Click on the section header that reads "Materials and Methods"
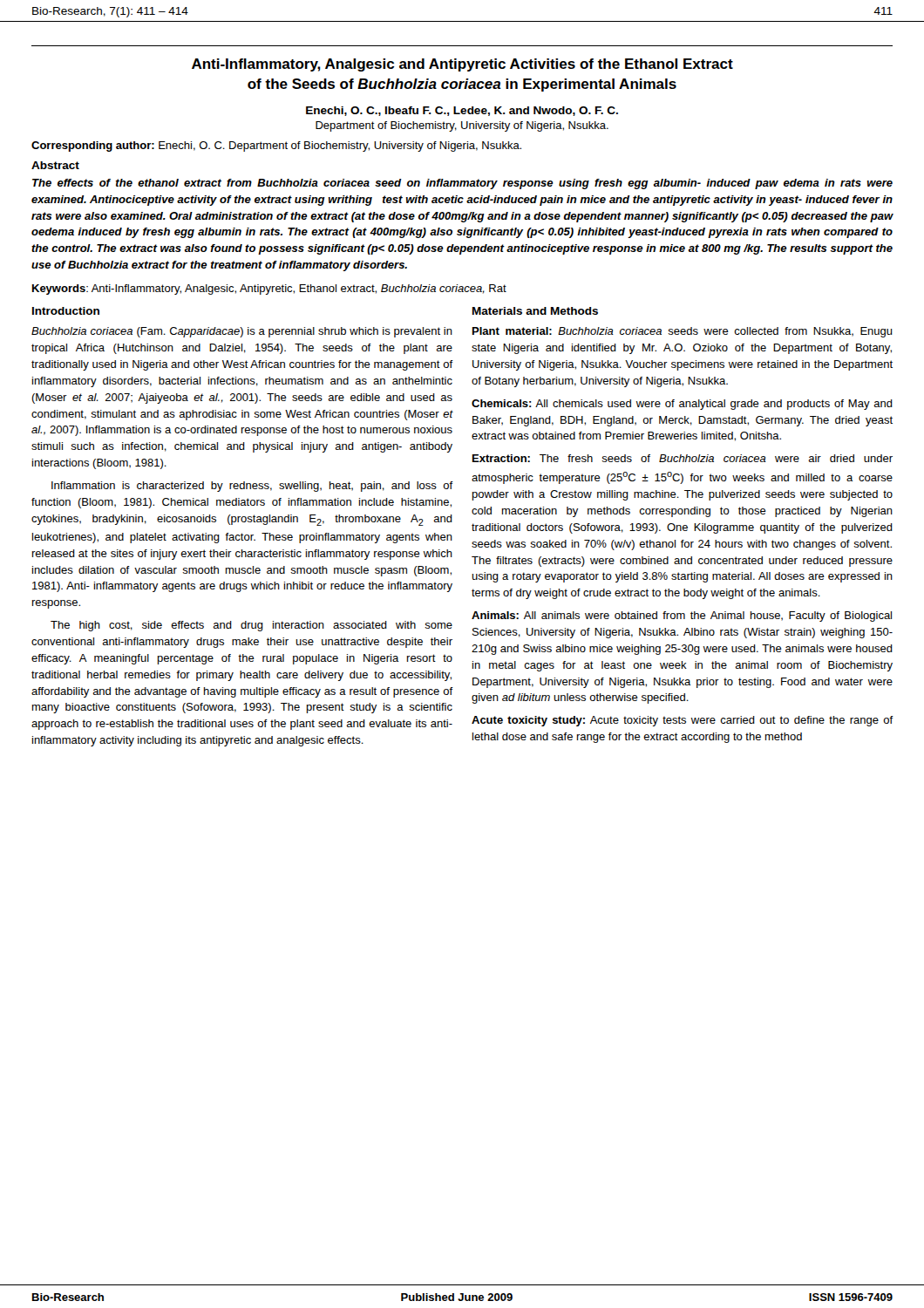This screenshot has height=1308, width=924. tap(535, 311)
